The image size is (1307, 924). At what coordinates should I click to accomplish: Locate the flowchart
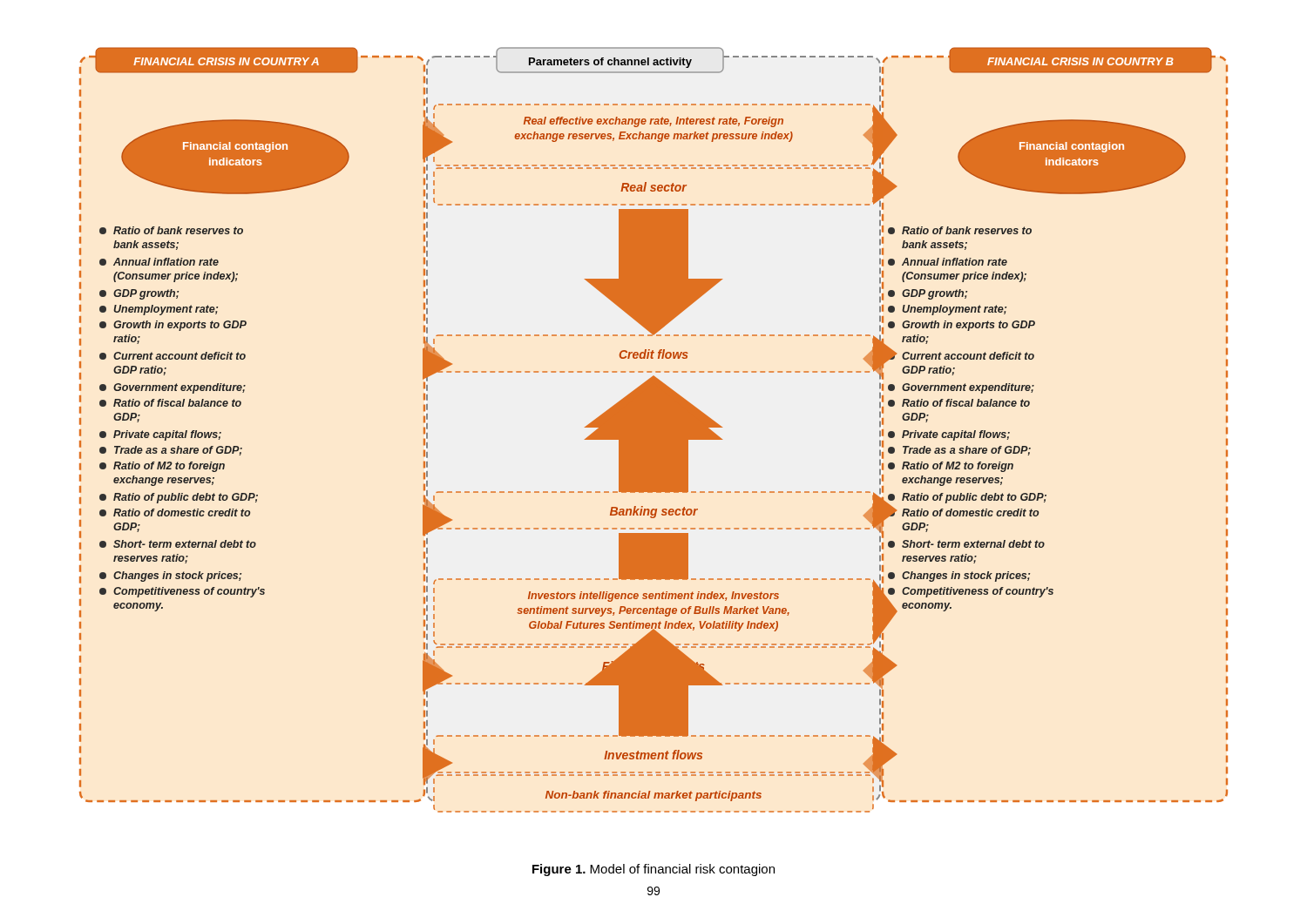(654, 431)
